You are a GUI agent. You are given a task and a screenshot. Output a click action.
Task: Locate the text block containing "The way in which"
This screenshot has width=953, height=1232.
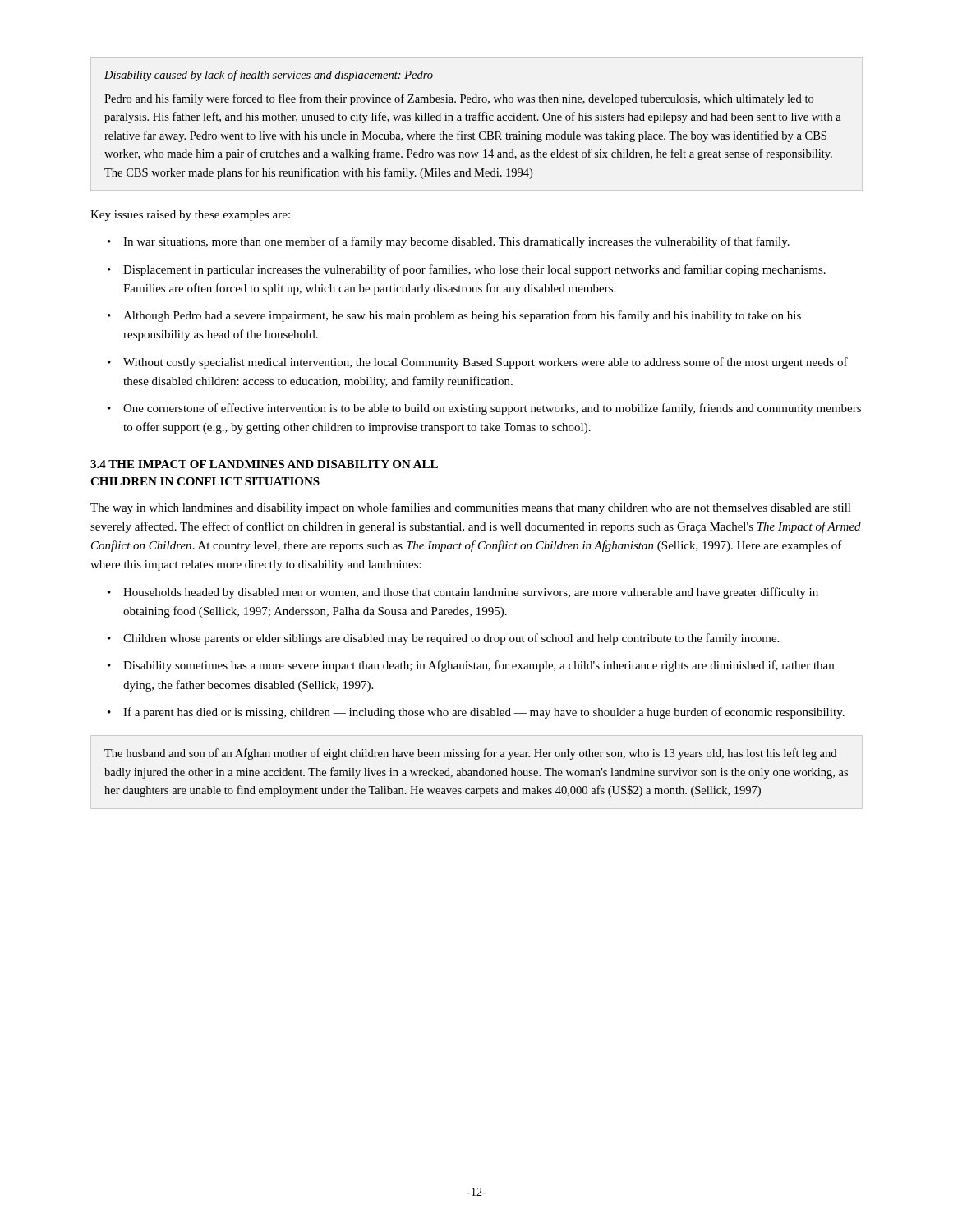pyautogui.click(x=475, y=536)
